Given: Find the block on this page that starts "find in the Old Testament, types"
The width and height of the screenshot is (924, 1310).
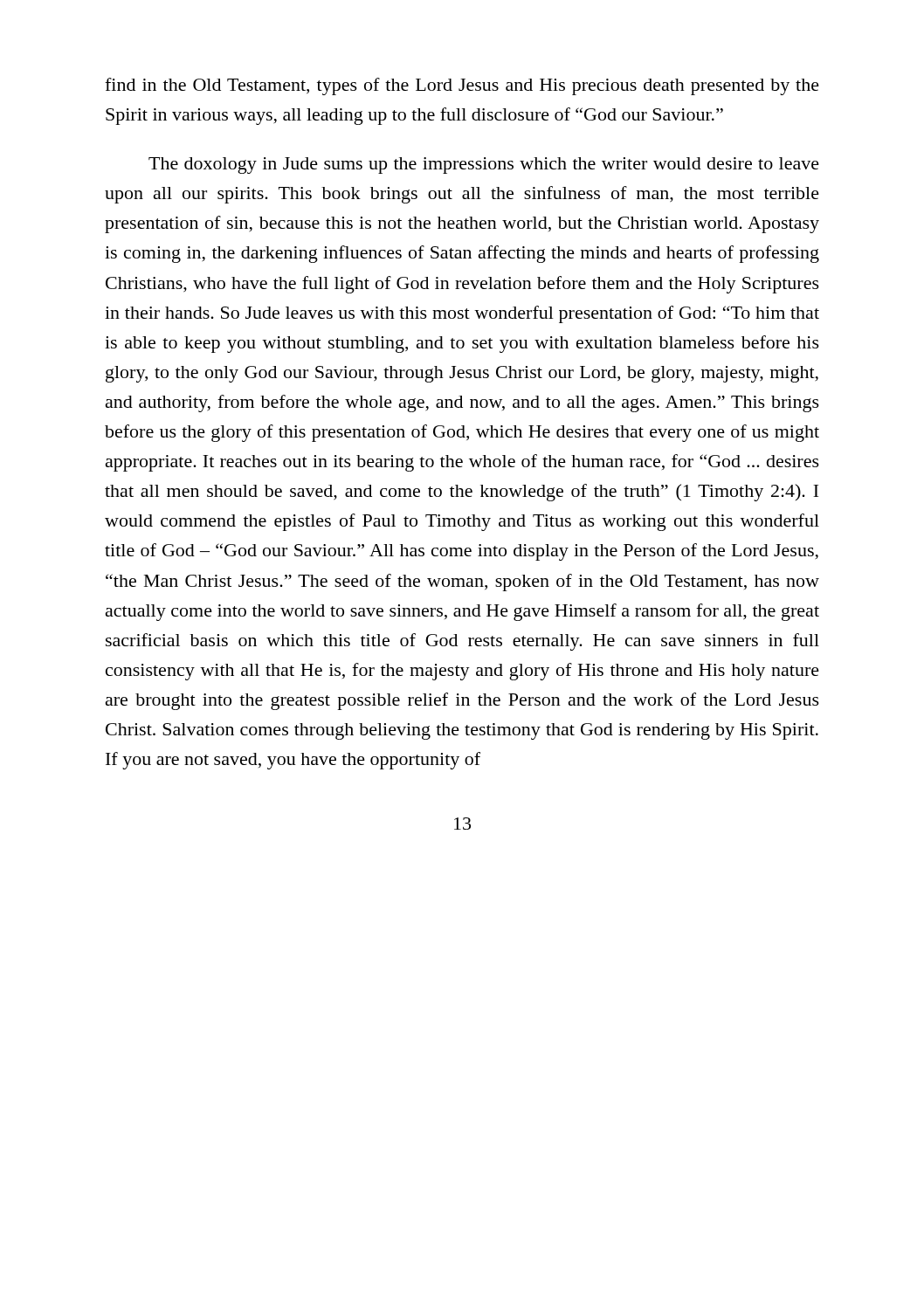Looking at the screenshot, I should [462, 99].
